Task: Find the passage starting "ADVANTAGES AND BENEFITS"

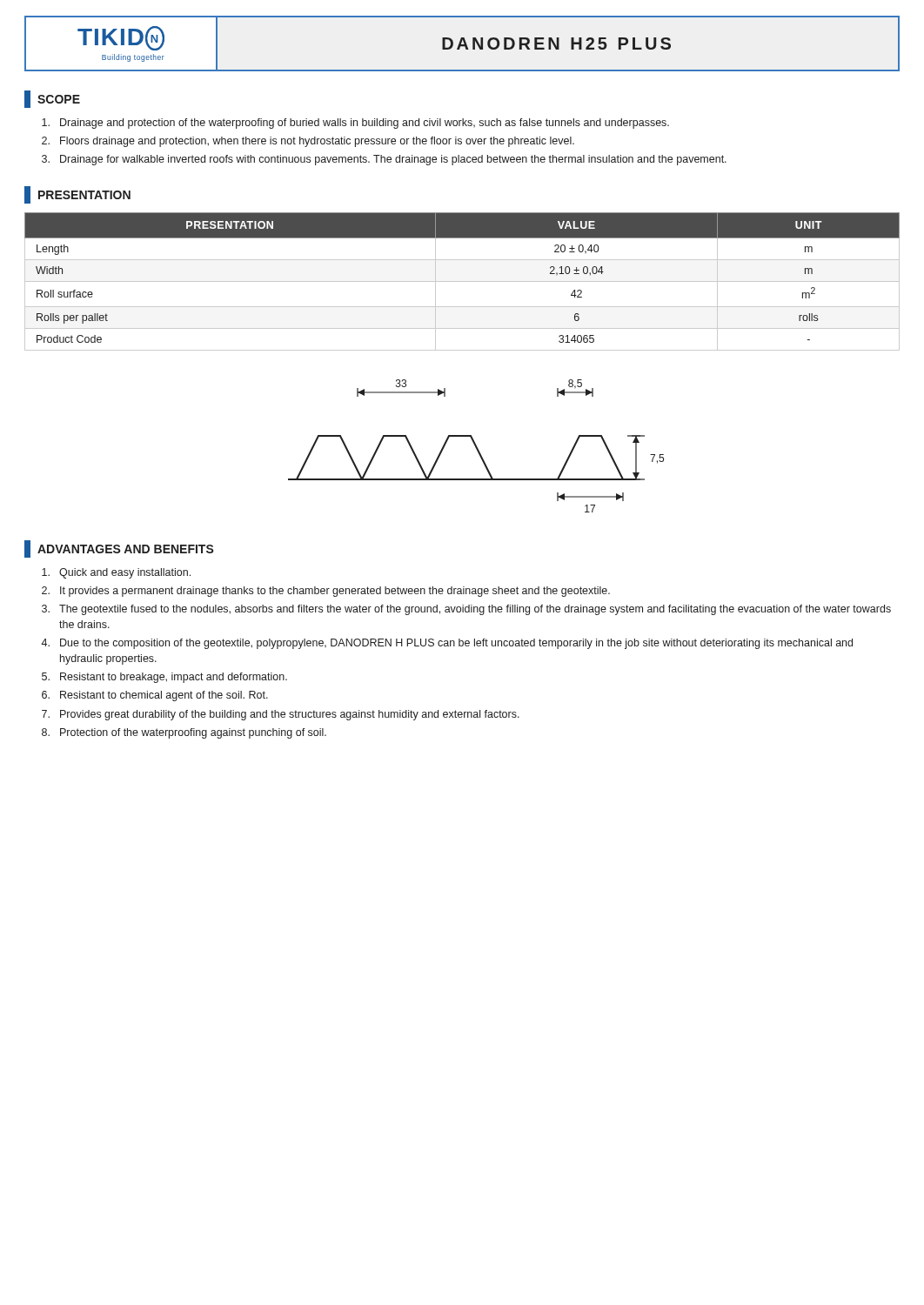Action: (119, 549)
